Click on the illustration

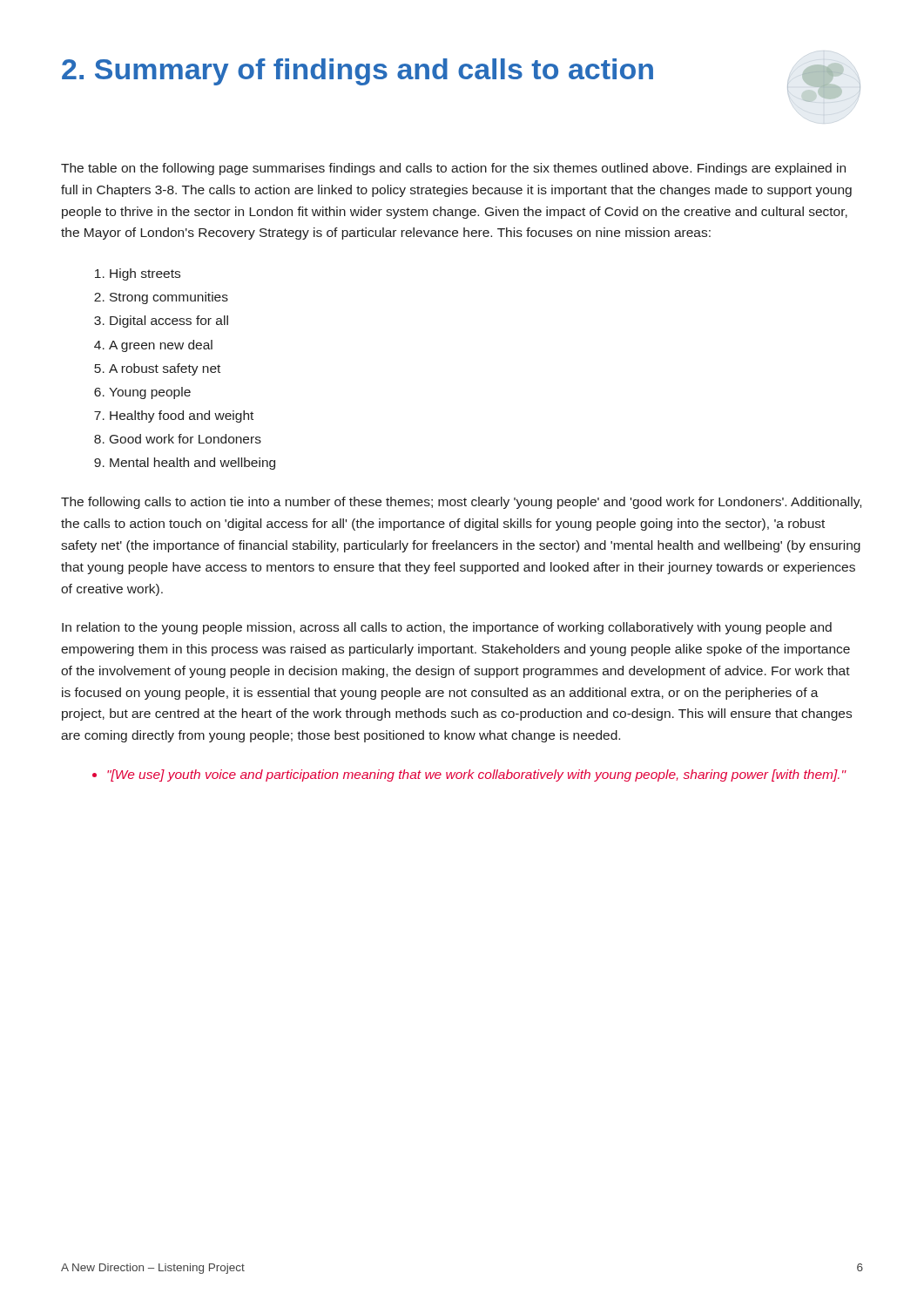coord(824,87)
